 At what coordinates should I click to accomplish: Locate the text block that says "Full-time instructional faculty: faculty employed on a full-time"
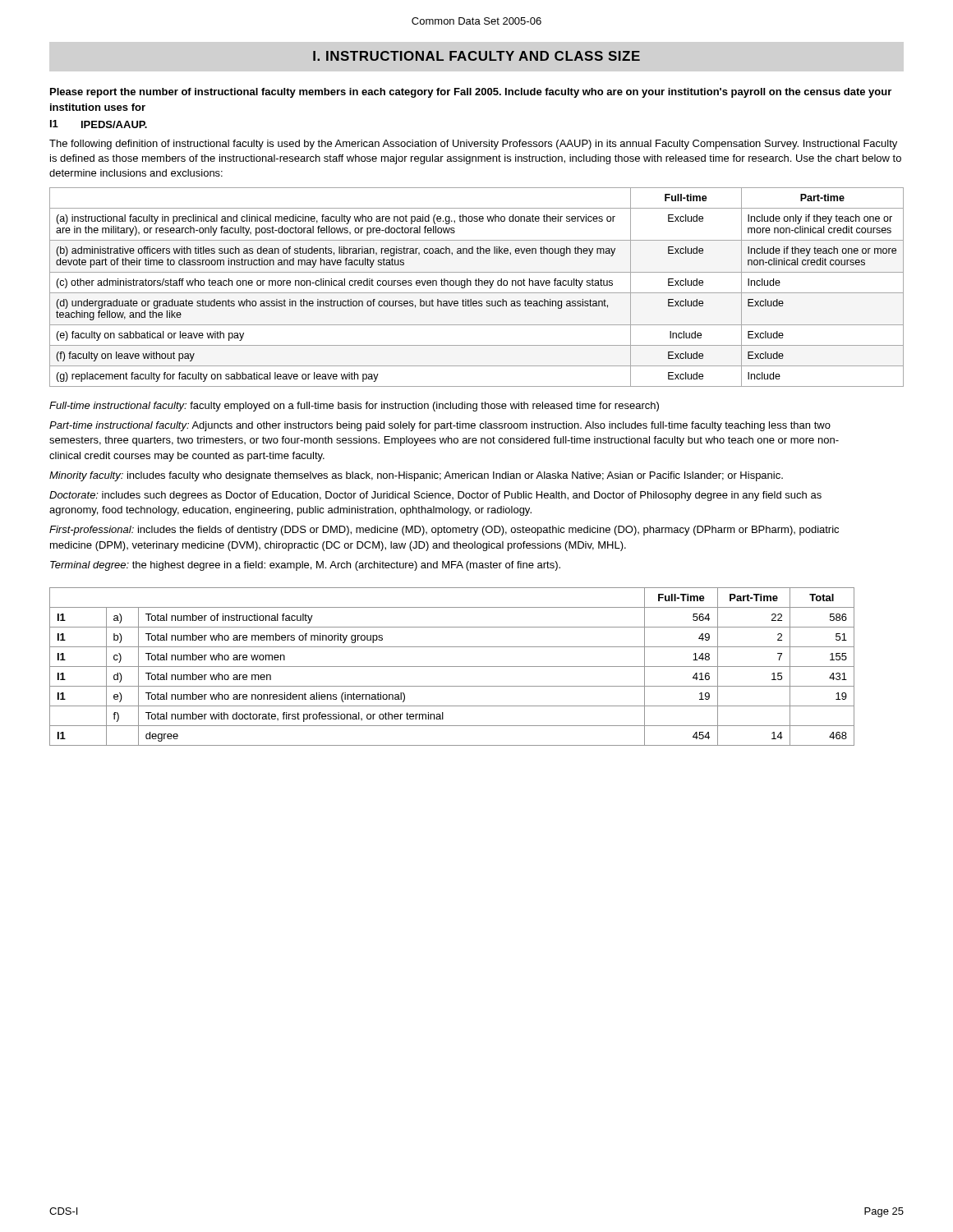(x=354, y=405)
